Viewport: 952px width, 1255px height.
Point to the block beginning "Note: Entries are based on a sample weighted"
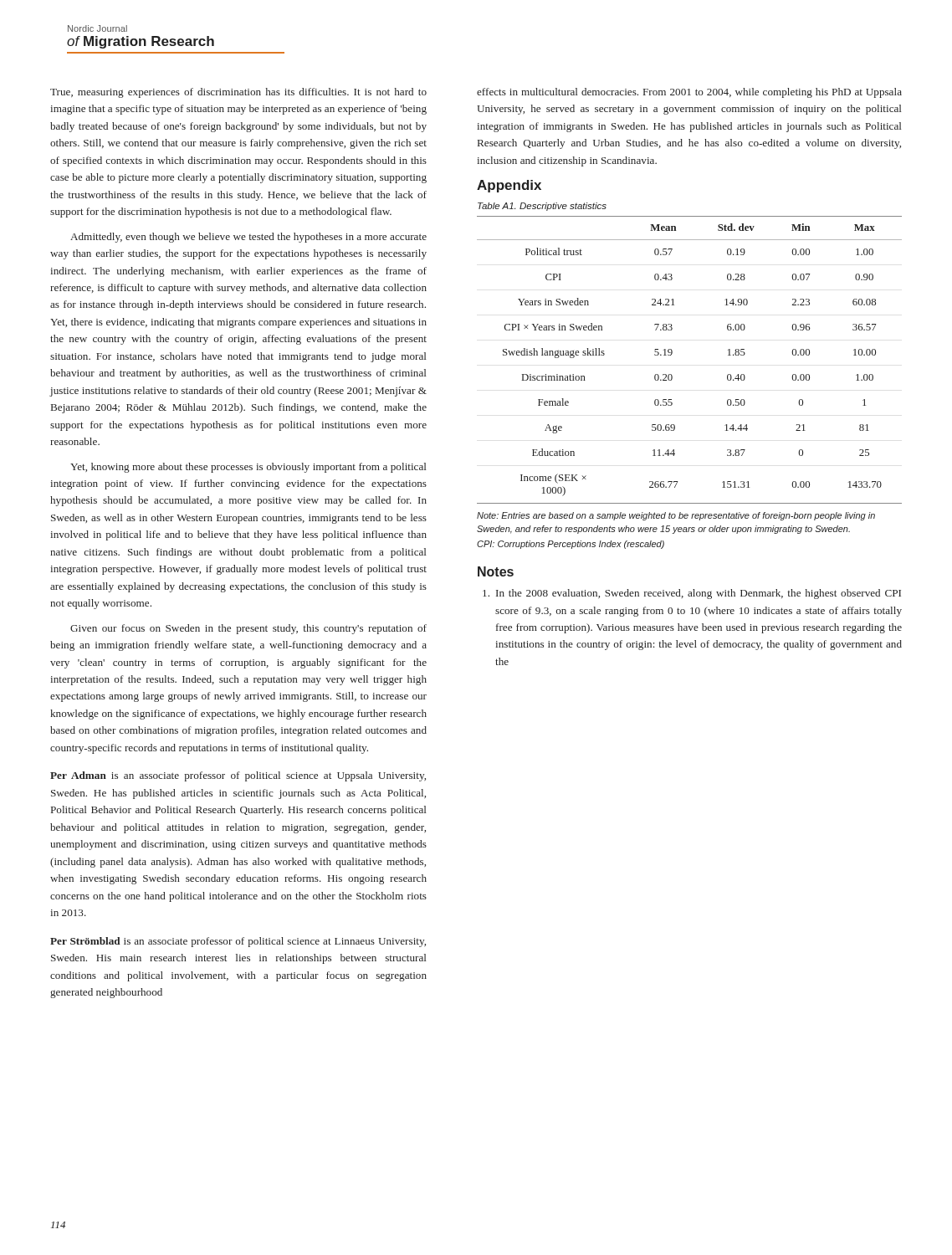click(689, 531)
